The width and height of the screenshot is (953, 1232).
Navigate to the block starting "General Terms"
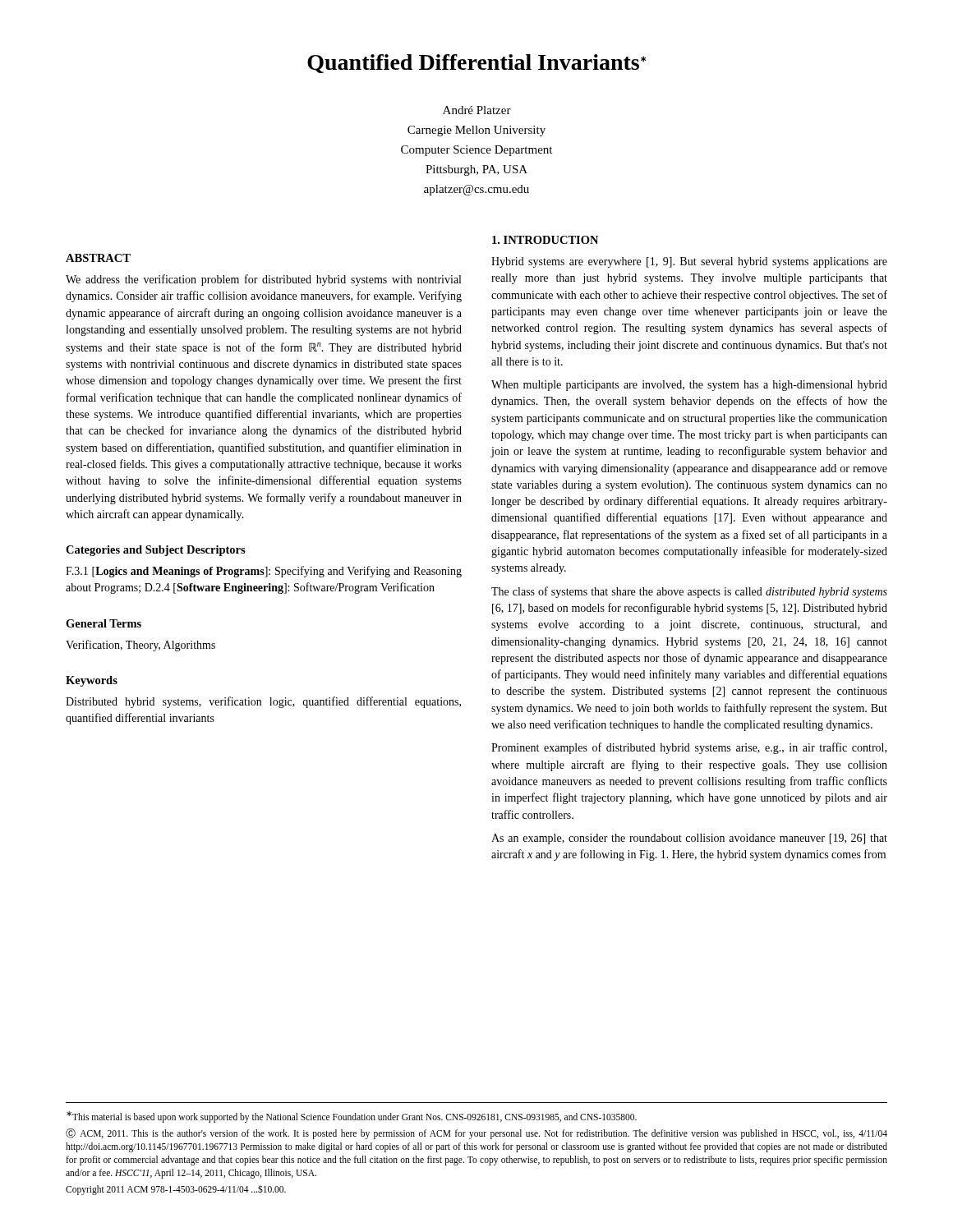[x=104, y=623]
